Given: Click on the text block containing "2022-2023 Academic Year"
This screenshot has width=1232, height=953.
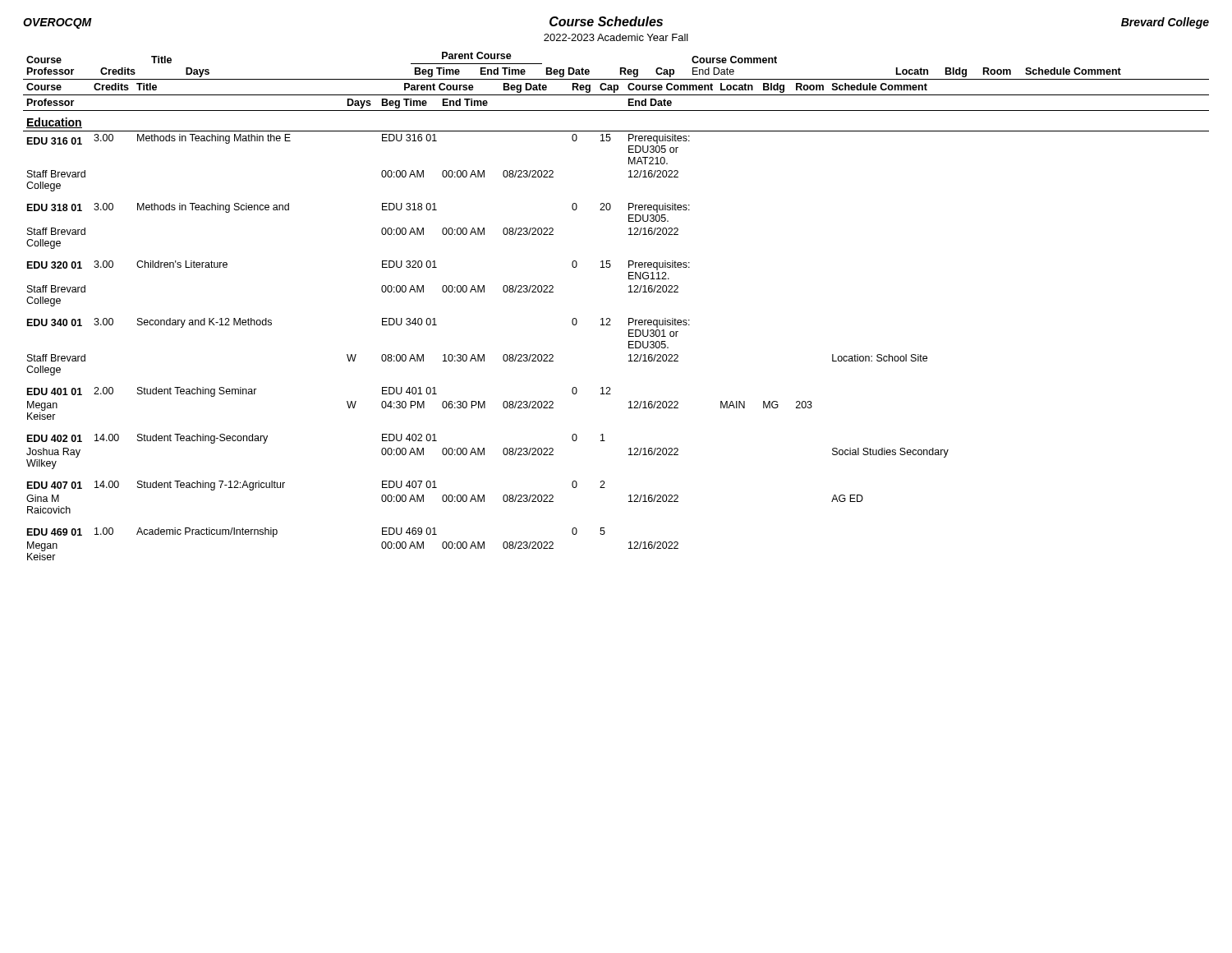Looking at the screenshot, I should [x=616, y=37].
